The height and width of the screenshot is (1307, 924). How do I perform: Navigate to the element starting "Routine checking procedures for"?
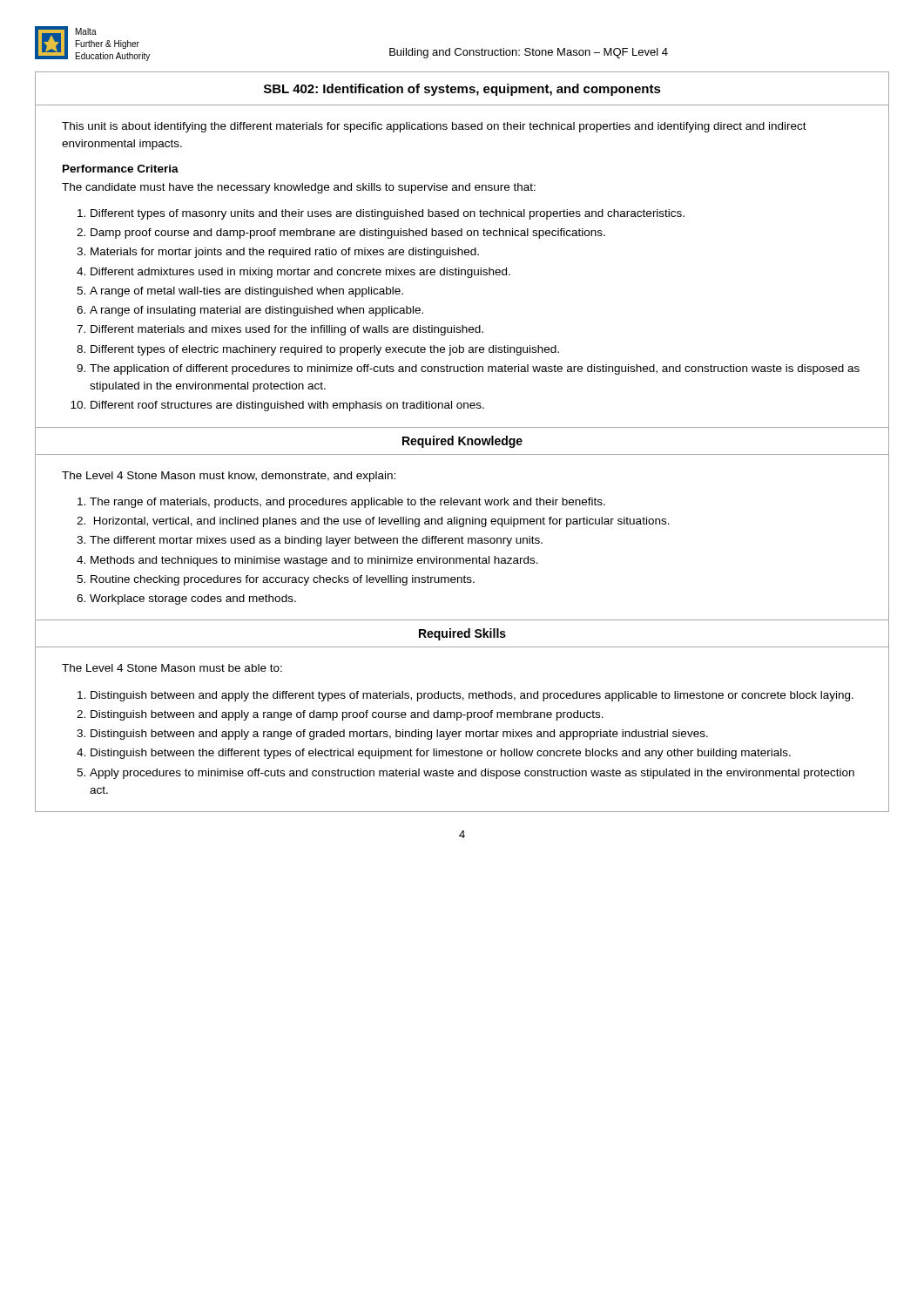pos(282,579)
